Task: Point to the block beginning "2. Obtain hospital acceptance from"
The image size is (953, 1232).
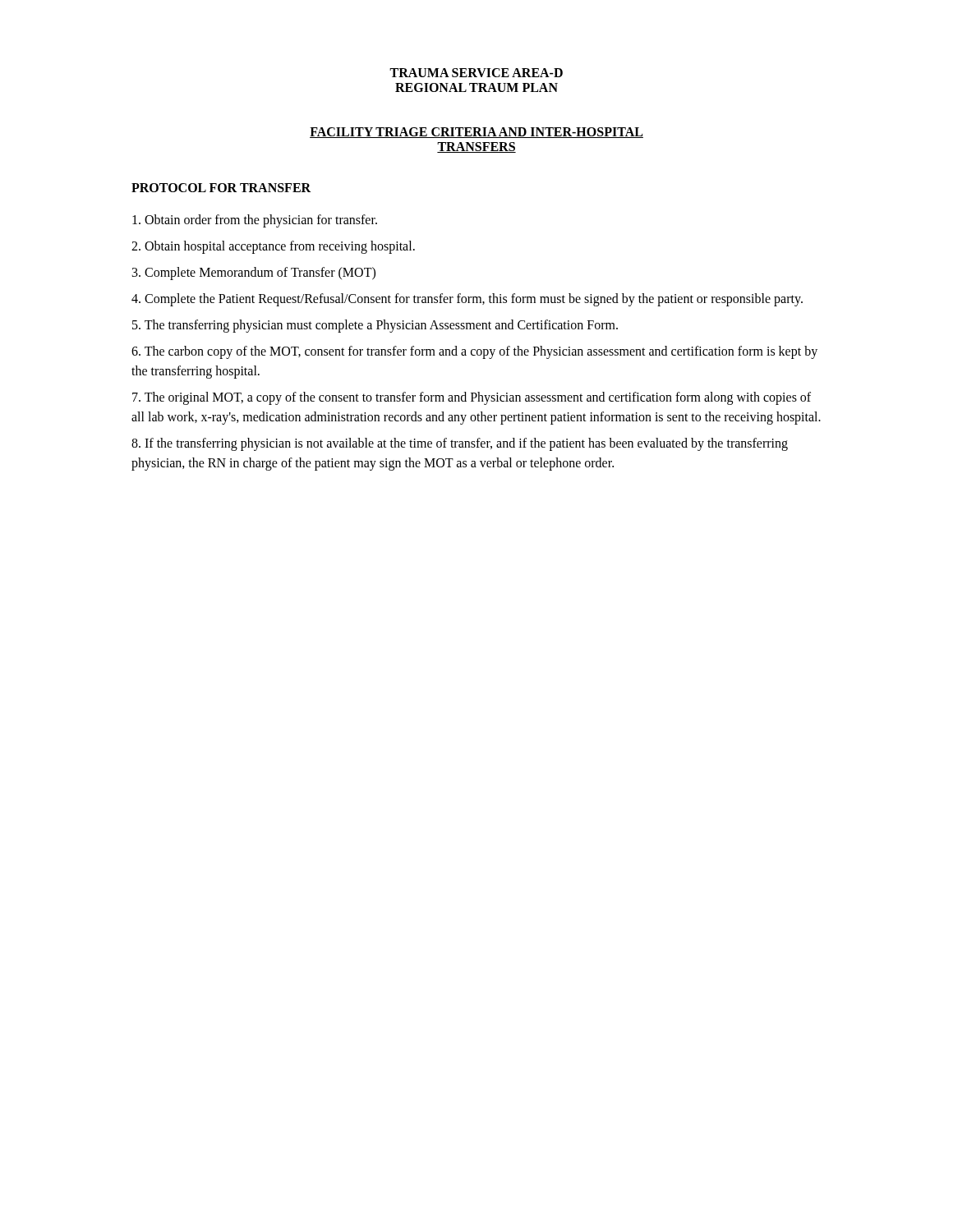Action: coord(273,246)
